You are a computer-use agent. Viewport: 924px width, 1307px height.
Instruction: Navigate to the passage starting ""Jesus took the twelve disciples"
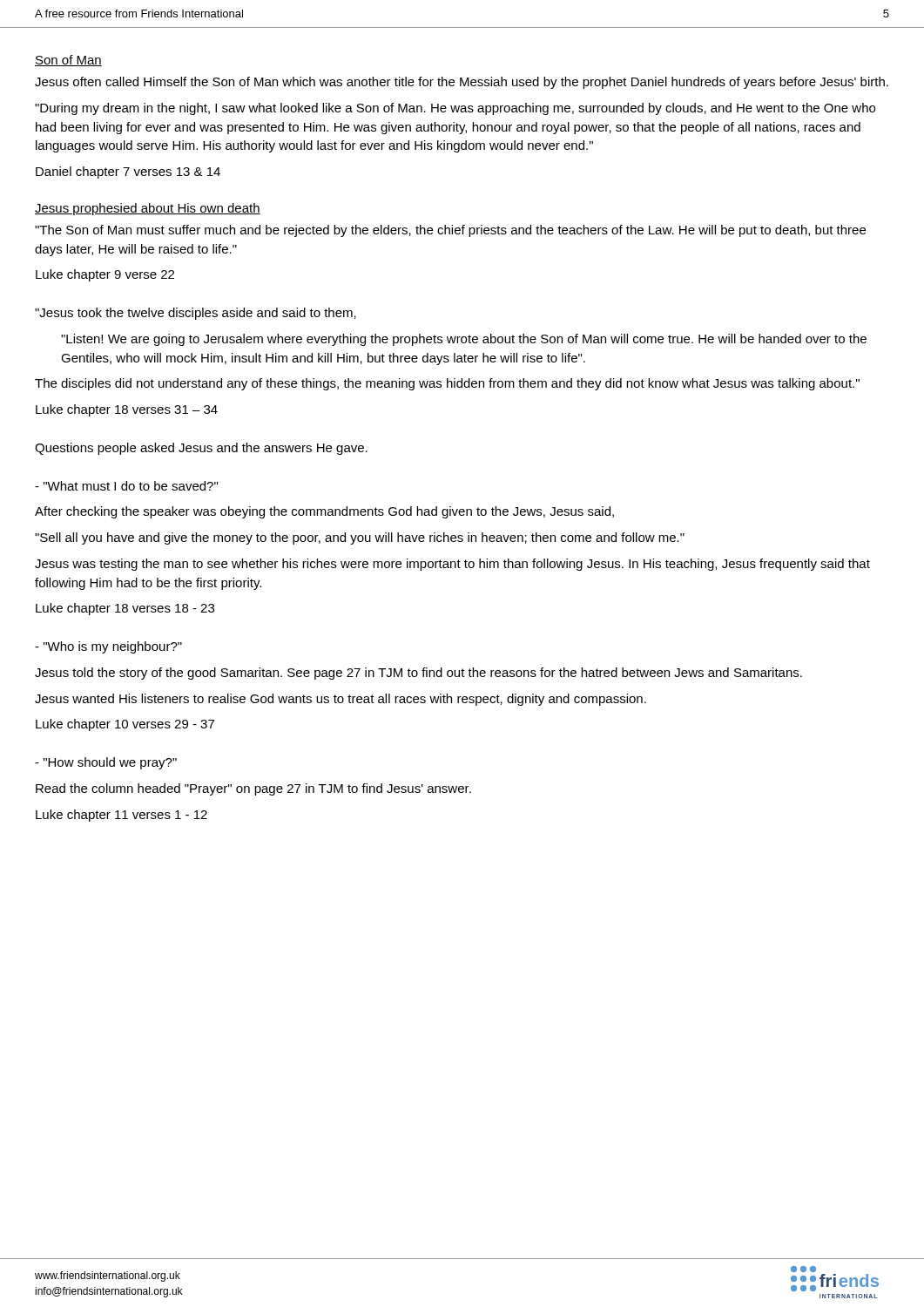(196, 312)
